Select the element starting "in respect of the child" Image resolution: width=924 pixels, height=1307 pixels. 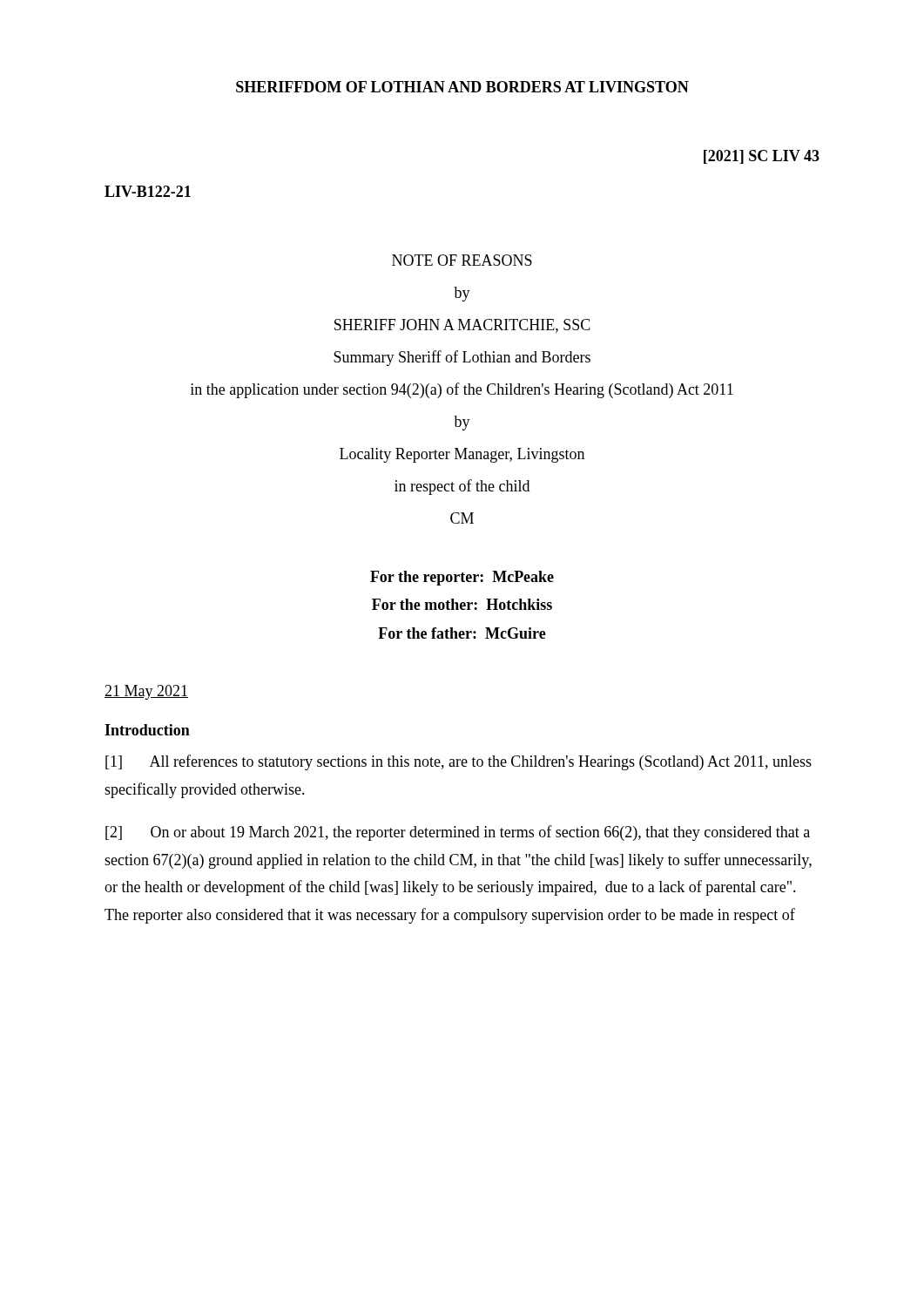point(462,486)
